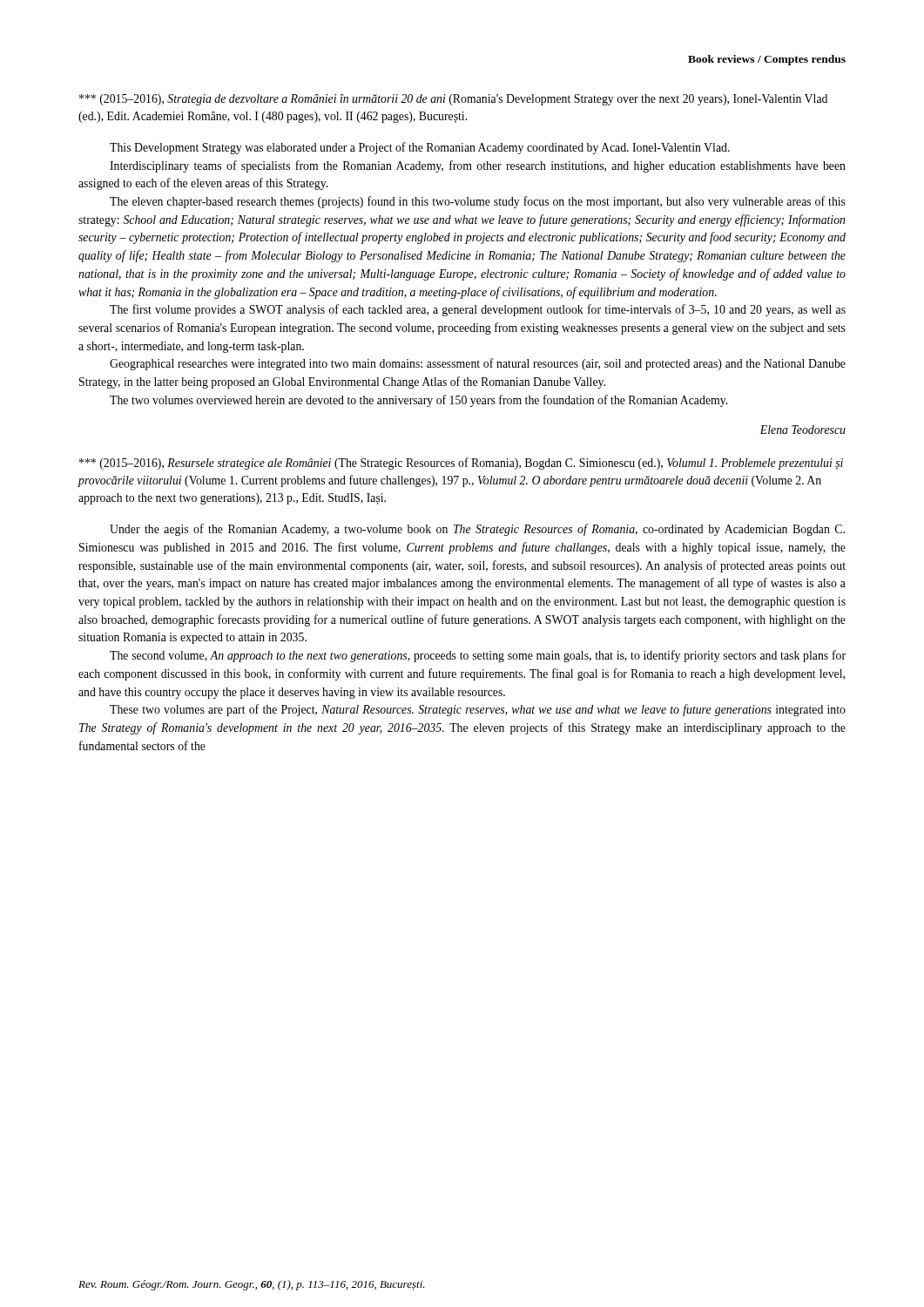Image resolution: width=924 pixels, height=1307 pixels.
Task: Point to the region starting "(2015–2016), Strategia de"
Action: [453, 108]
